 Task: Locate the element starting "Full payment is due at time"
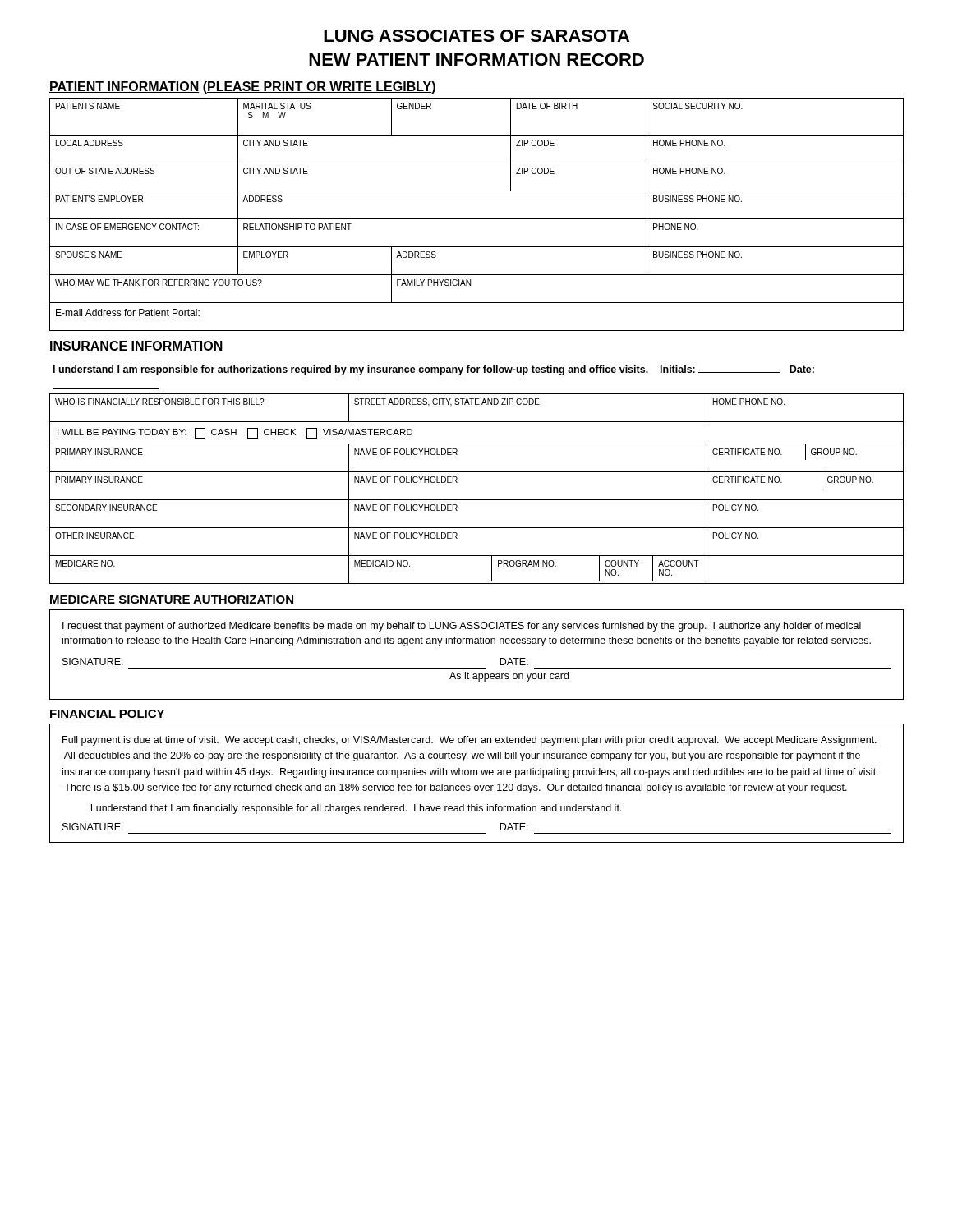(476, 783)
